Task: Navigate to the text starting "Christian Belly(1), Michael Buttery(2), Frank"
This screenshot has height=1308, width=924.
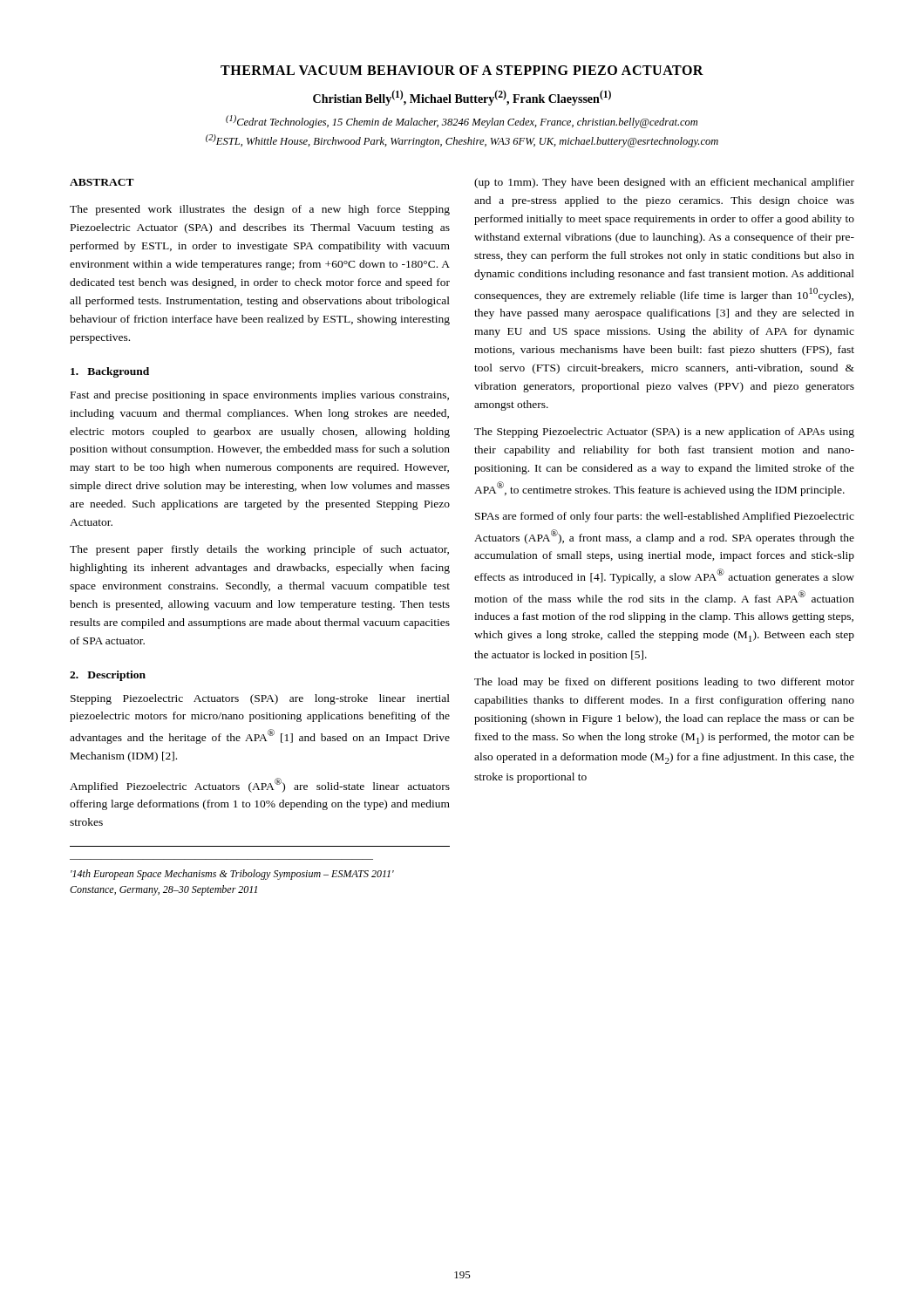Action: tap(462, 97)
